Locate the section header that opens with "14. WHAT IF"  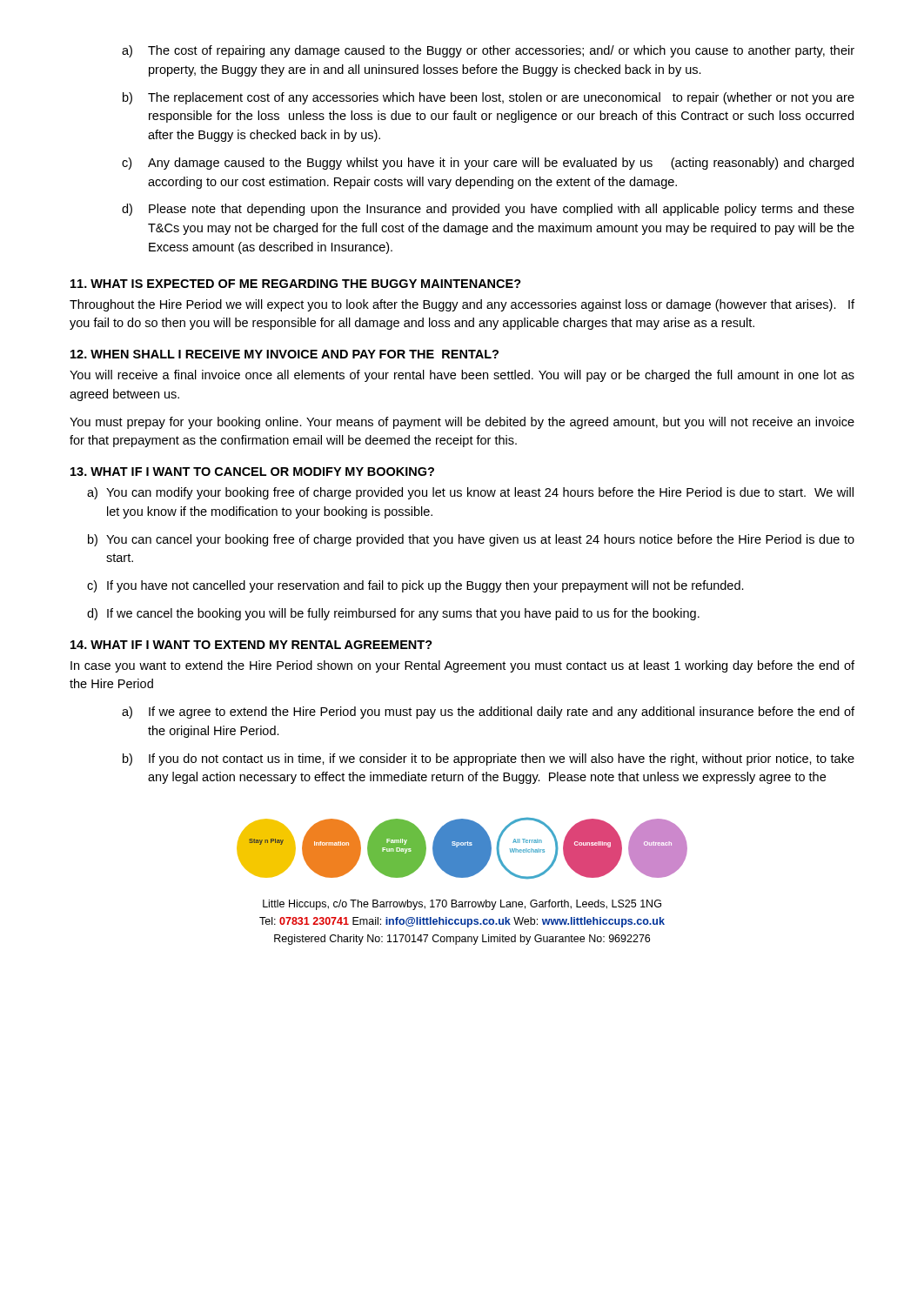pos(251,644)
